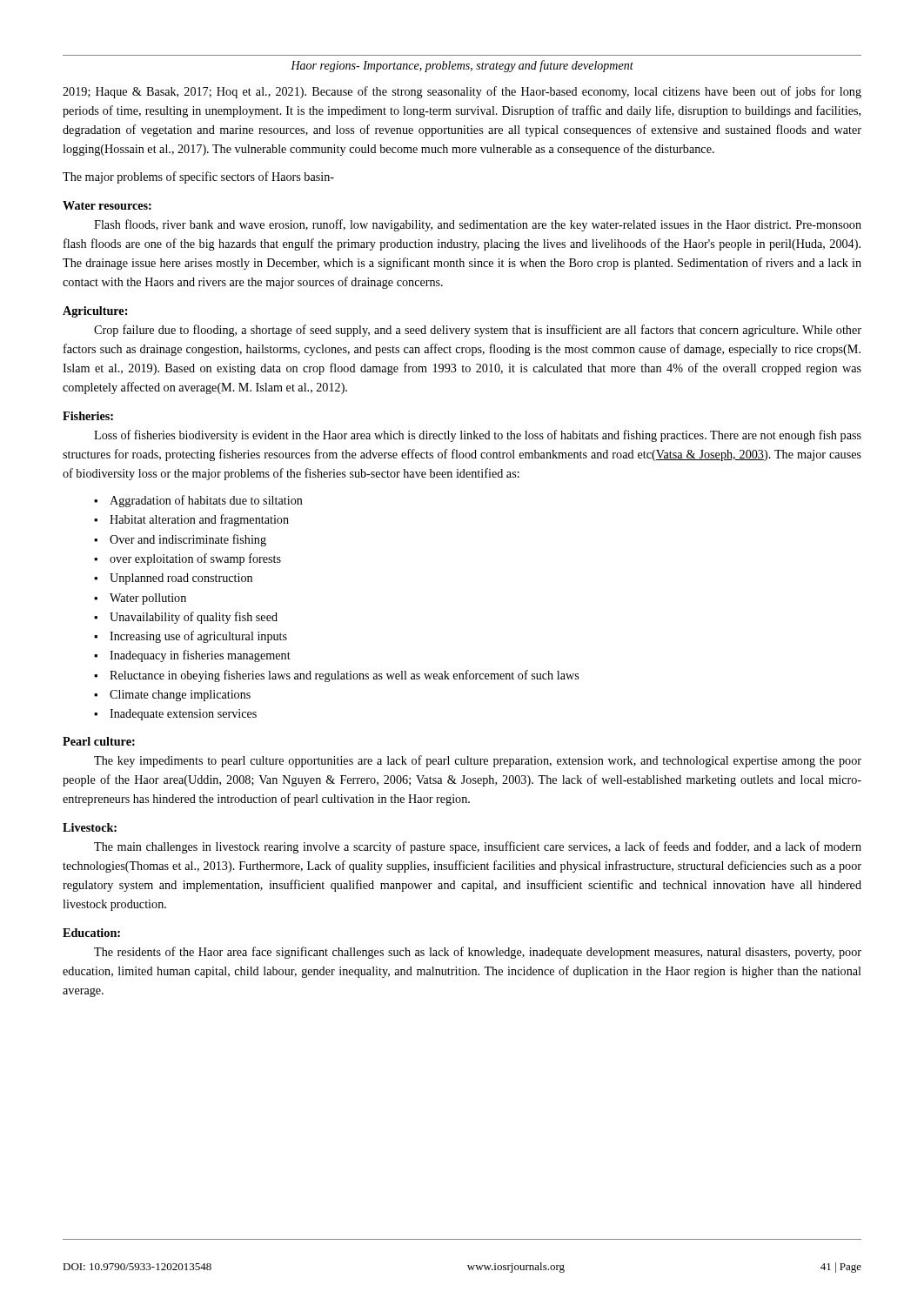Point to the text block starting "▪Habitat alteration and fragmentation"
The image size is (924, 1305).
click(191, 520)
